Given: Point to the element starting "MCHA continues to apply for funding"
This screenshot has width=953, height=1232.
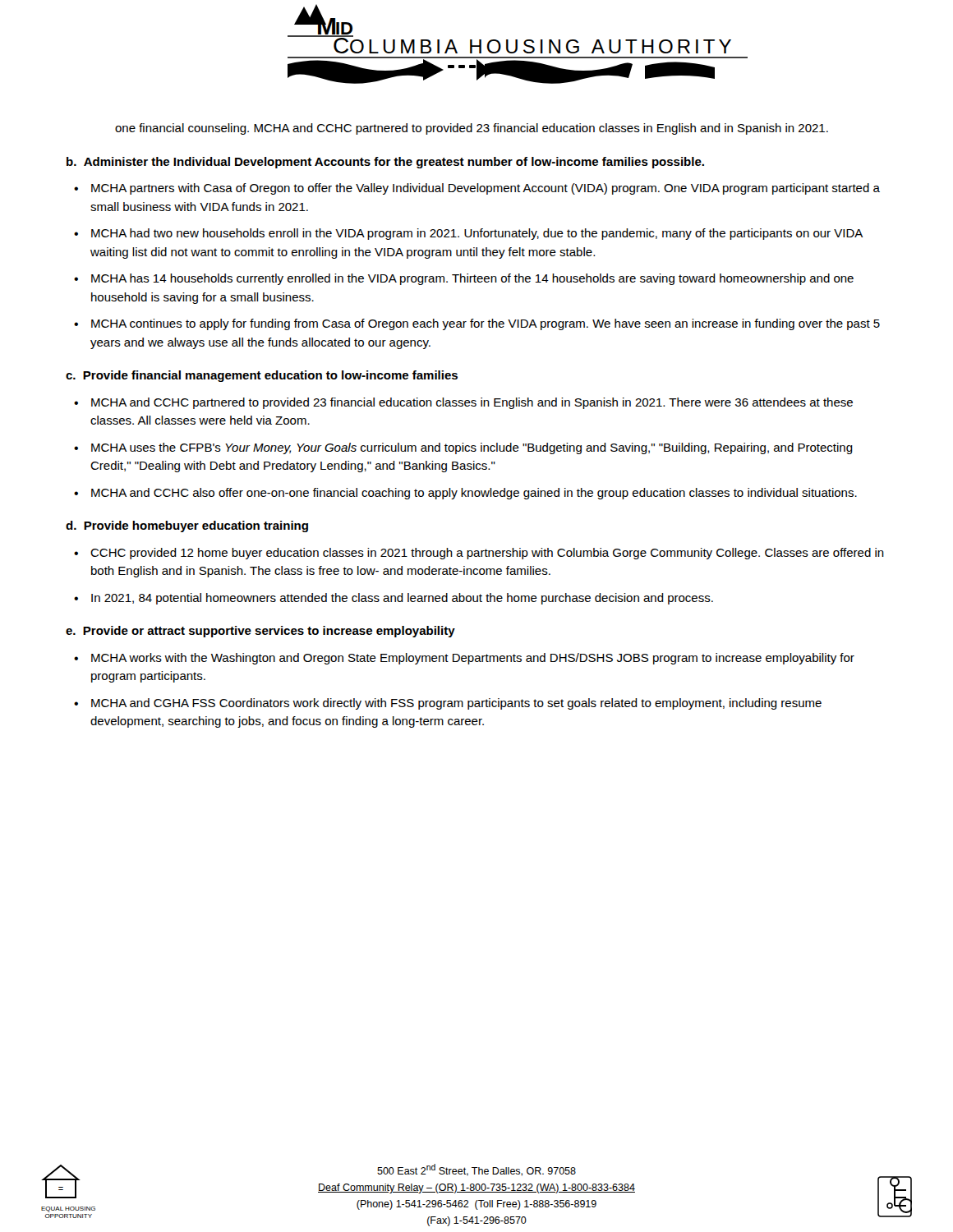Looking at the screenshot, I should 485,332.
